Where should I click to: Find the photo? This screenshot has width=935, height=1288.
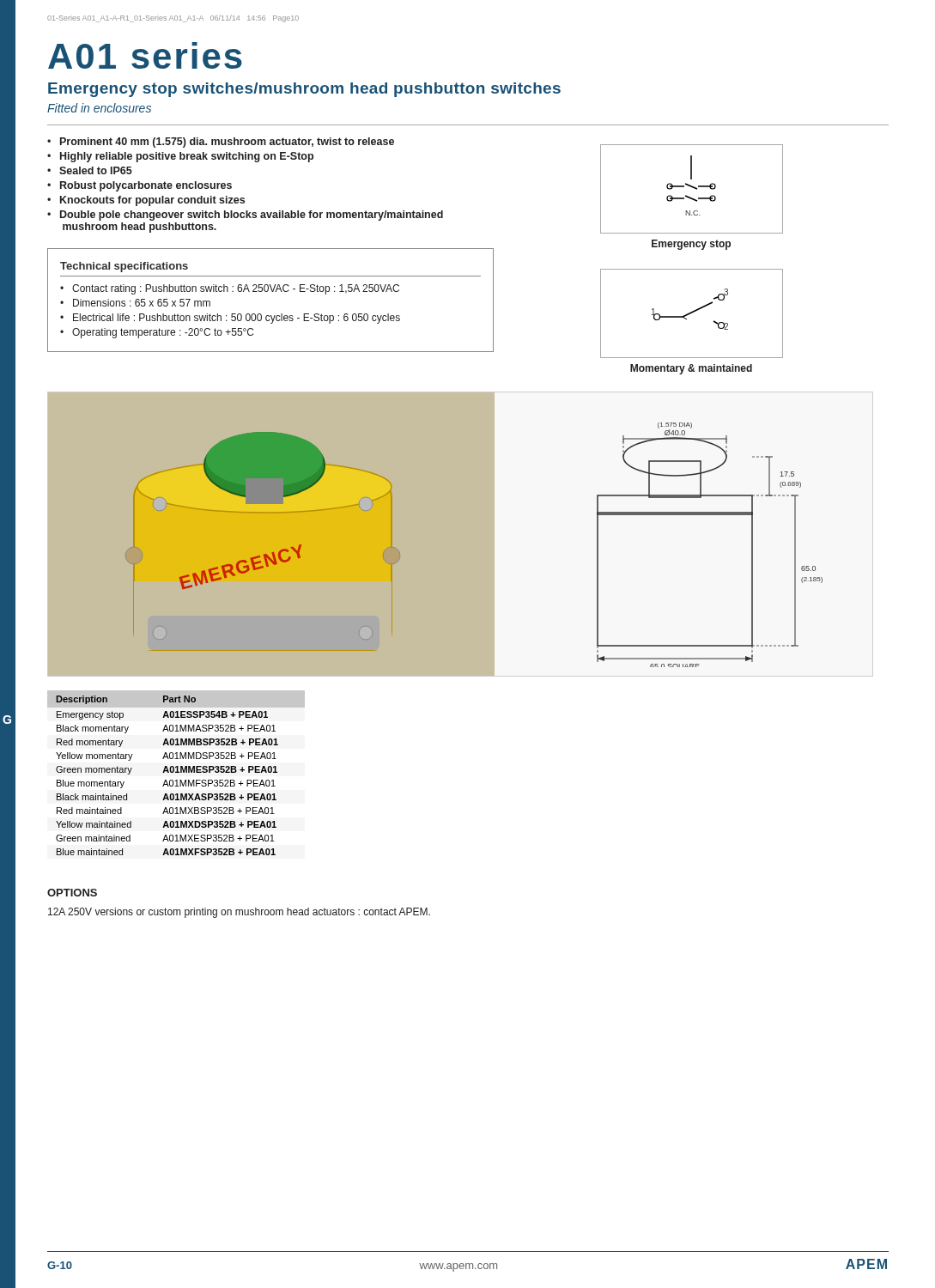(x=271, y=534)
